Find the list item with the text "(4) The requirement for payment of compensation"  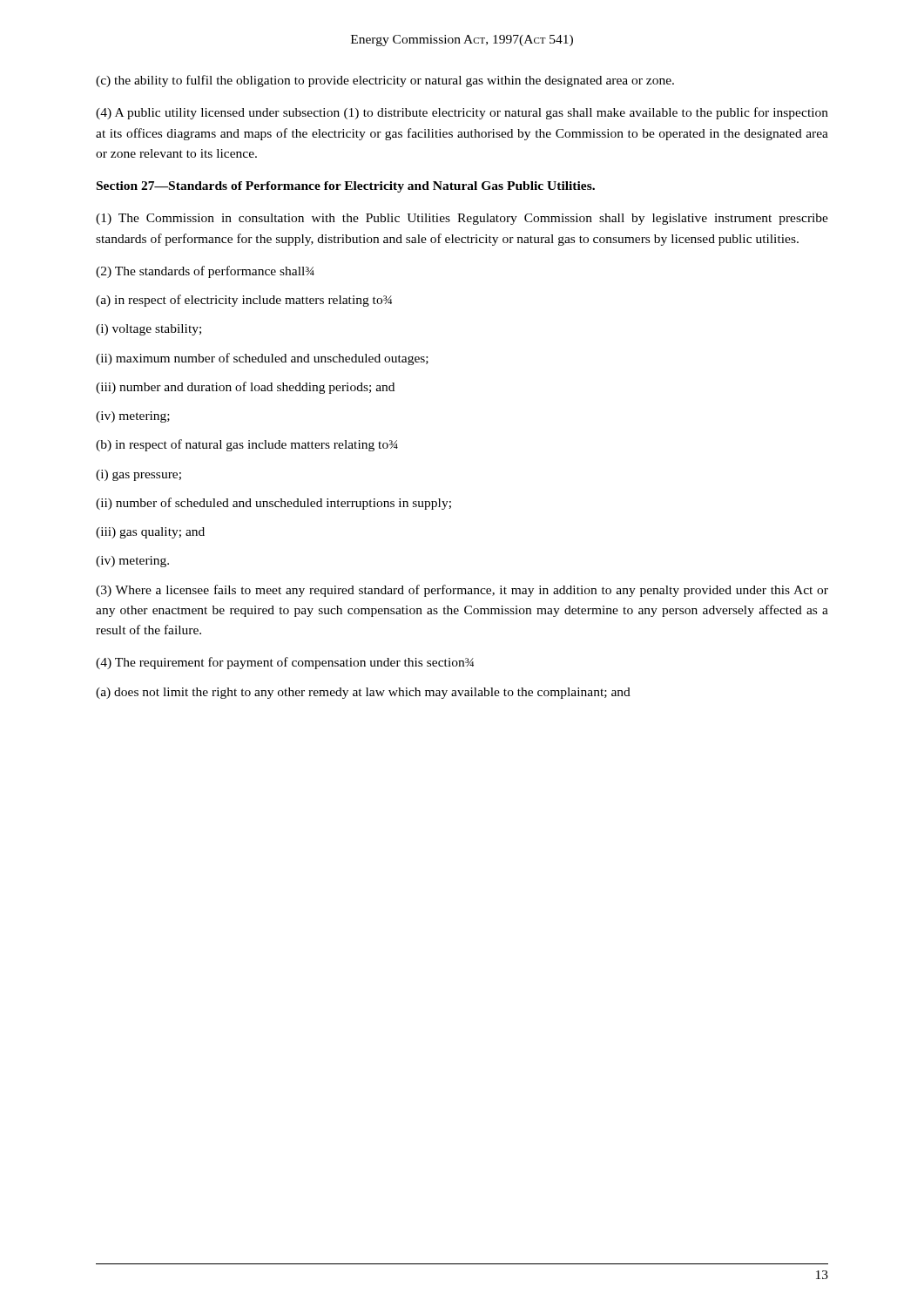point(285,662)
